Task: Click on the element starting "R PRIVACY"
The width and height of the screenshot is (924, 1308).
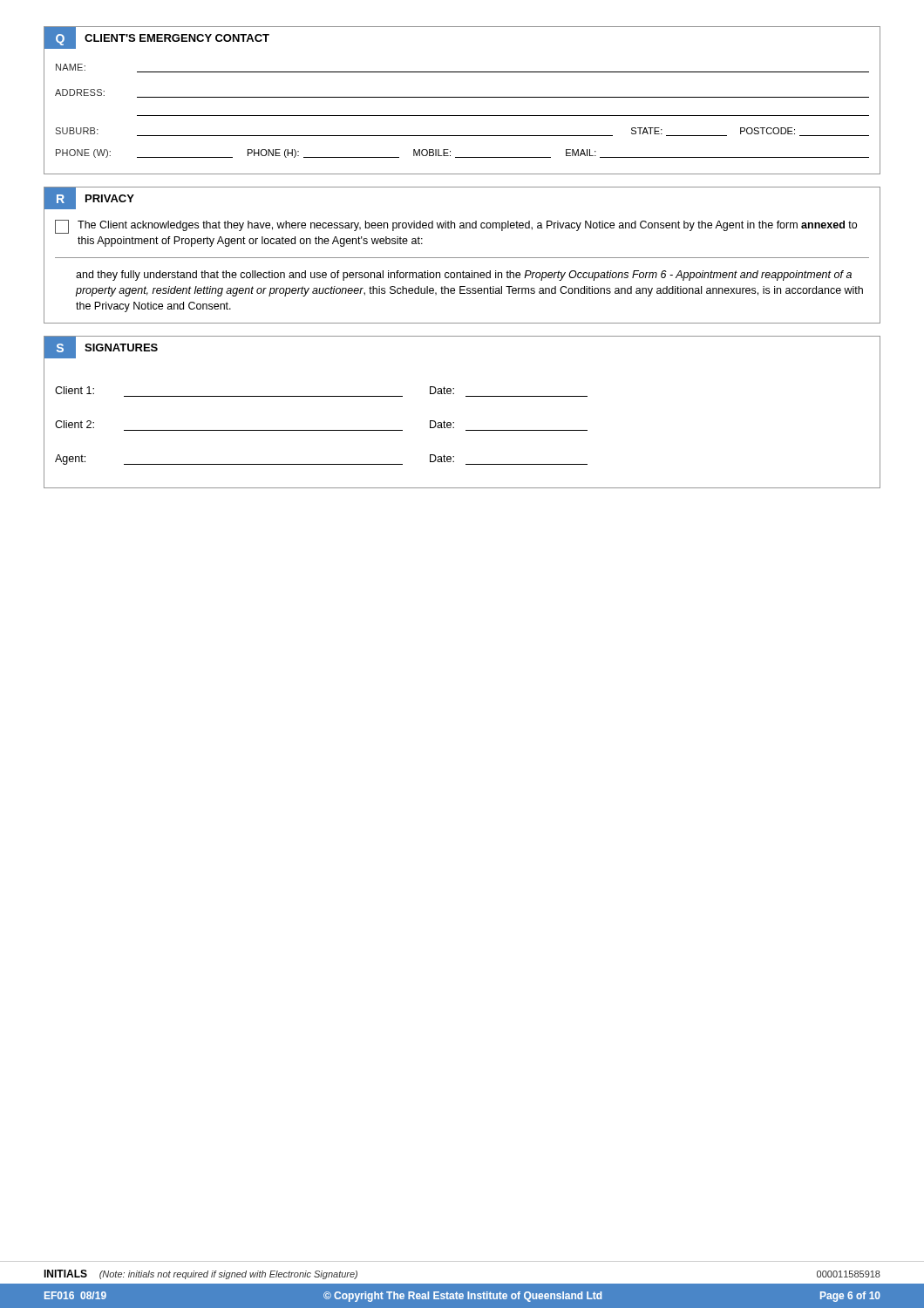Action: click(462, 198)
